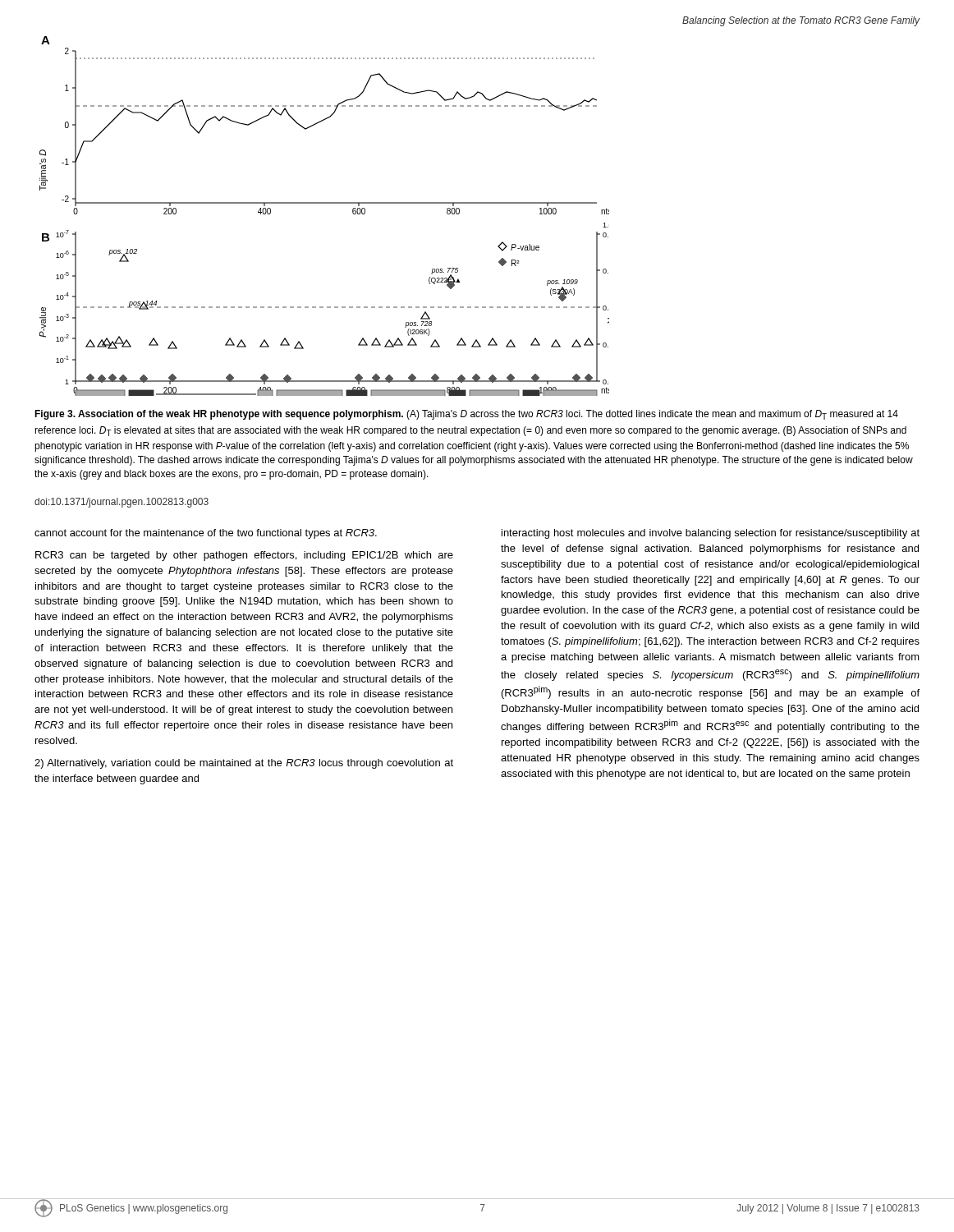Click on the passage starting "Figure 3. Association of"

point(474,444)
